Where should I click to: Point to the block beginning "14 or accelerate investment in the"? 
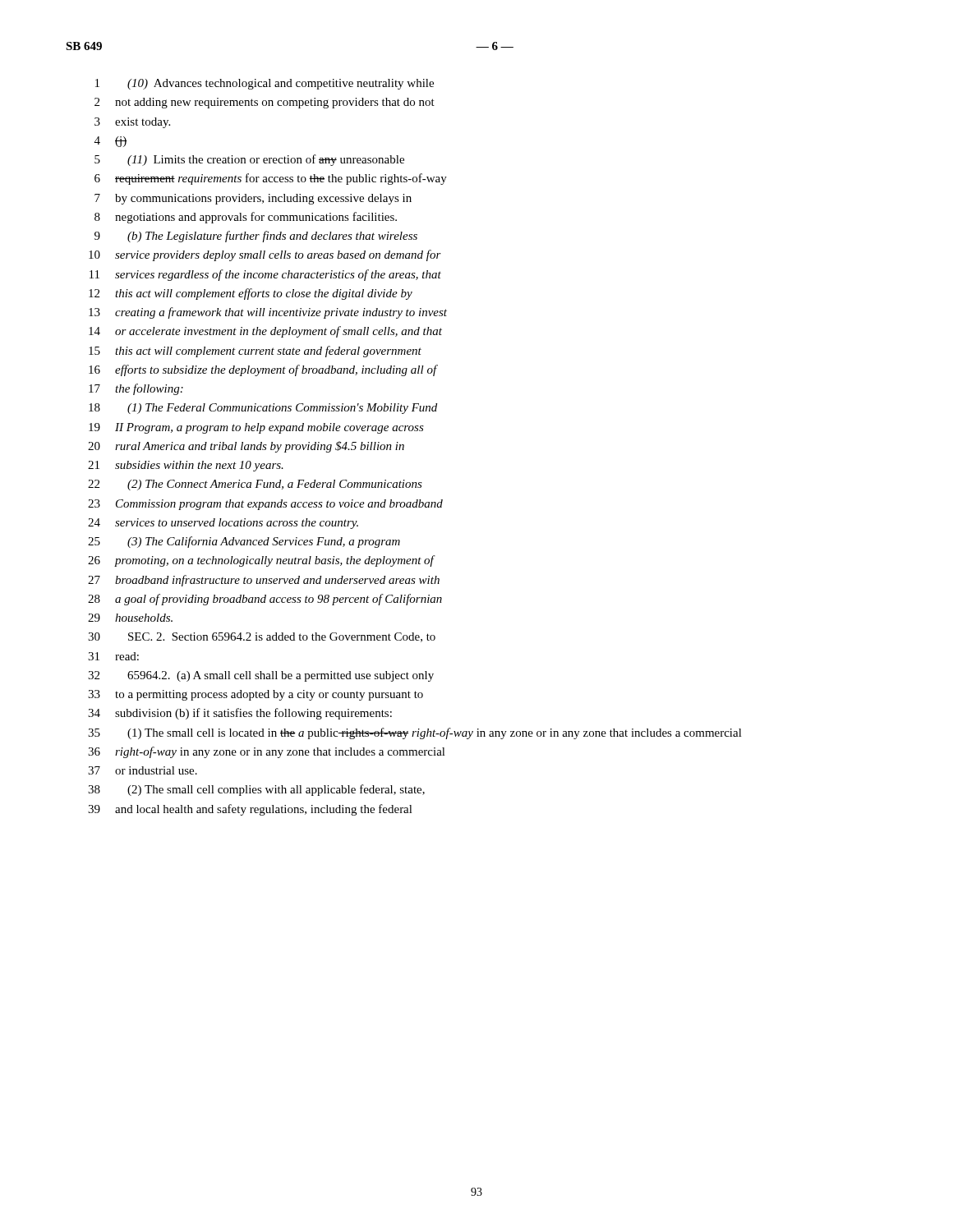coord(265,332)
